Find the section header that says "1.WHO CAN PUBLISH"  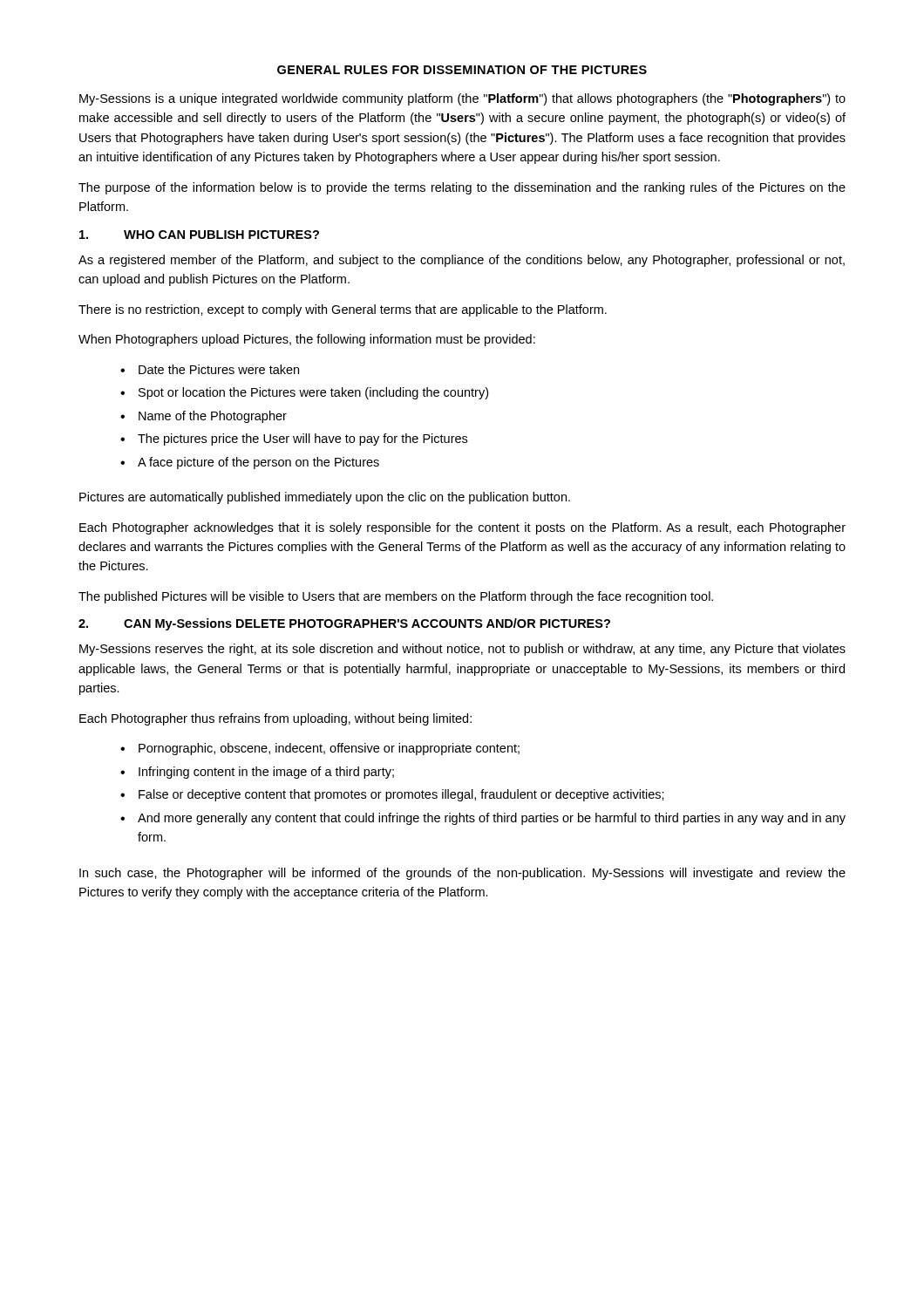click(x=199, y=234)
